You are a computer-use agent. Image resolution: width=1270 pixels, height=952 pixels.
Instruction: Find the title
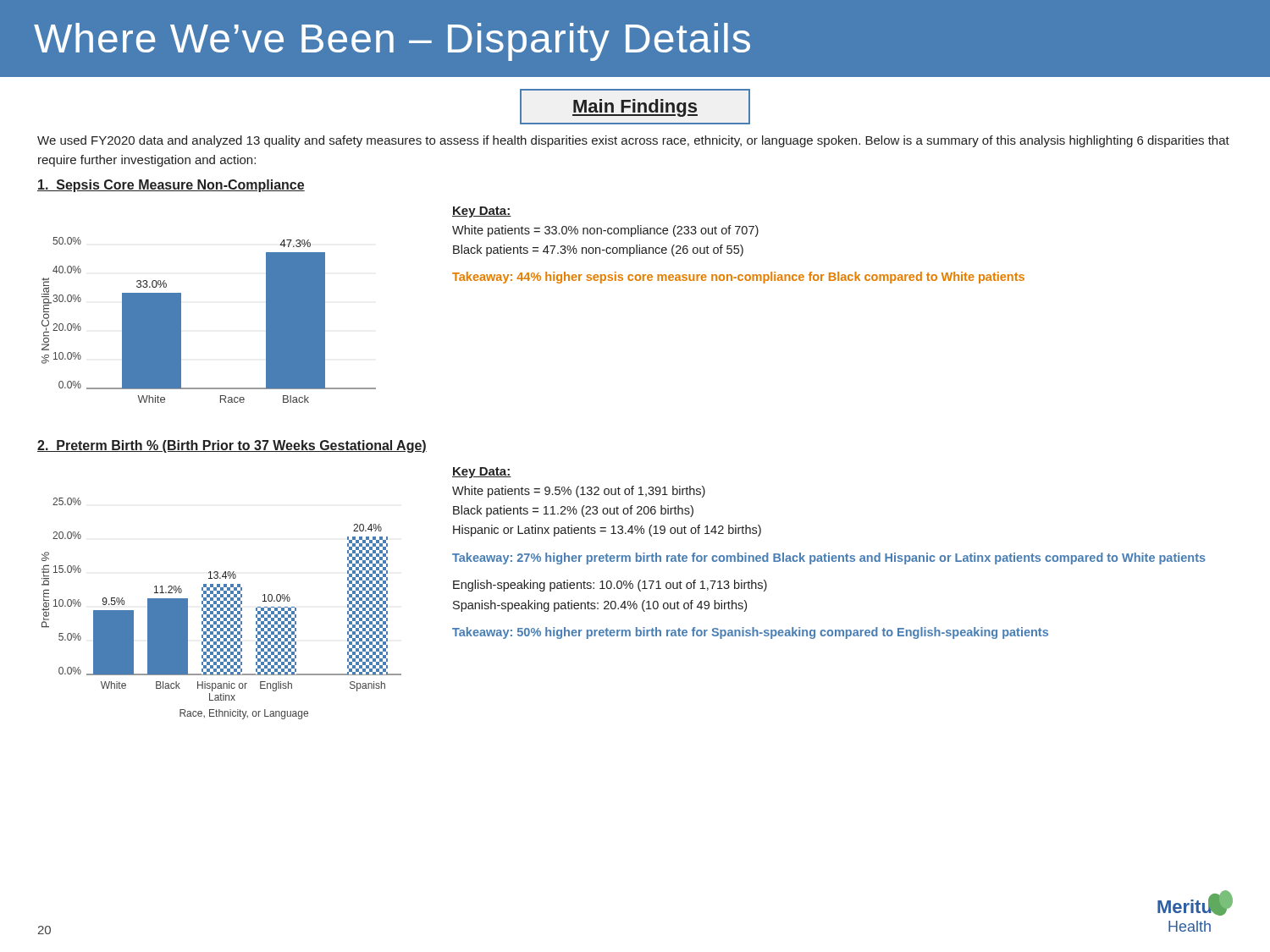[x=635, y=39]
